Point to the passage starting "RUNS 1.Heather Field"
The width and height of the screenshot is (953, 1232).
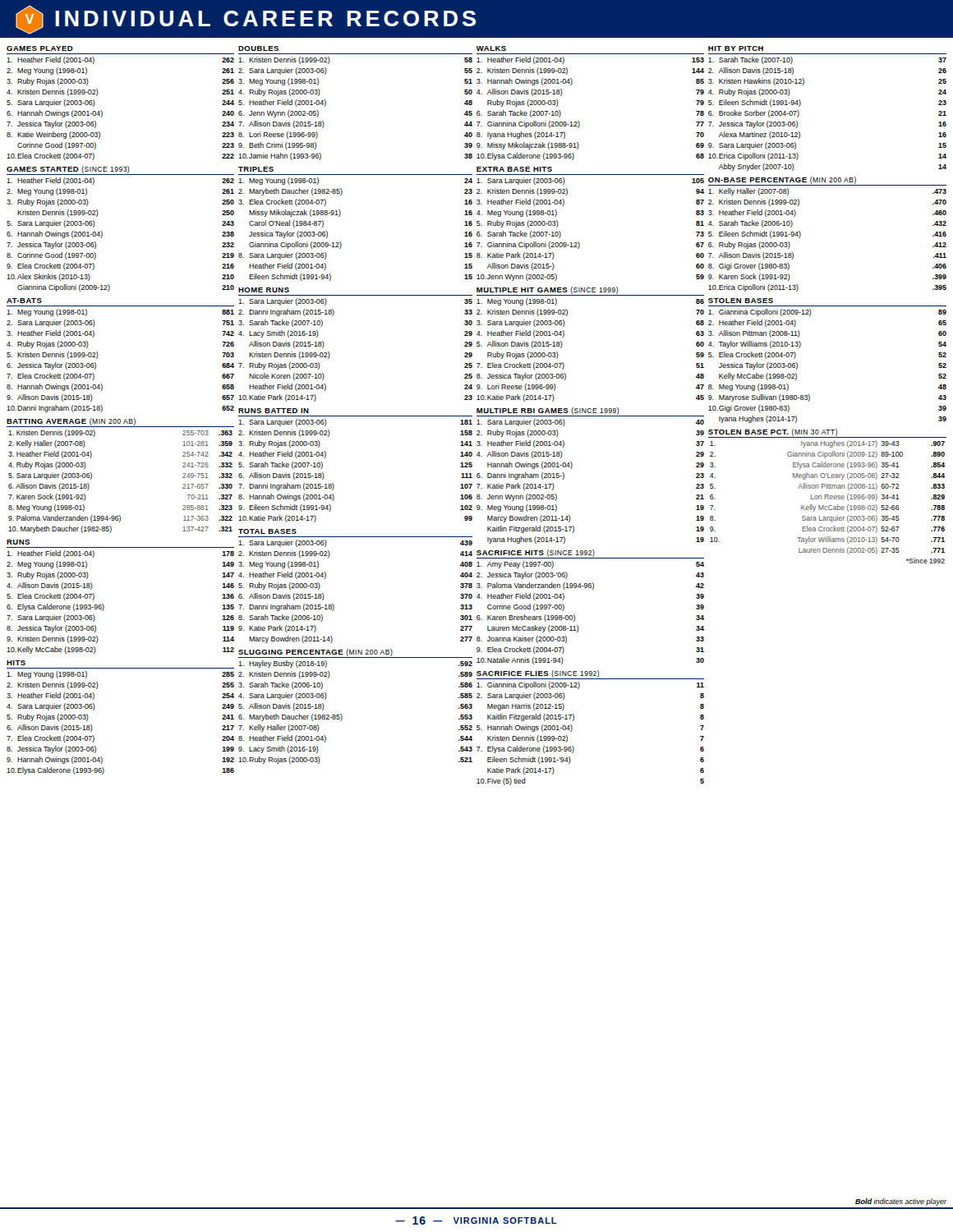18,542
